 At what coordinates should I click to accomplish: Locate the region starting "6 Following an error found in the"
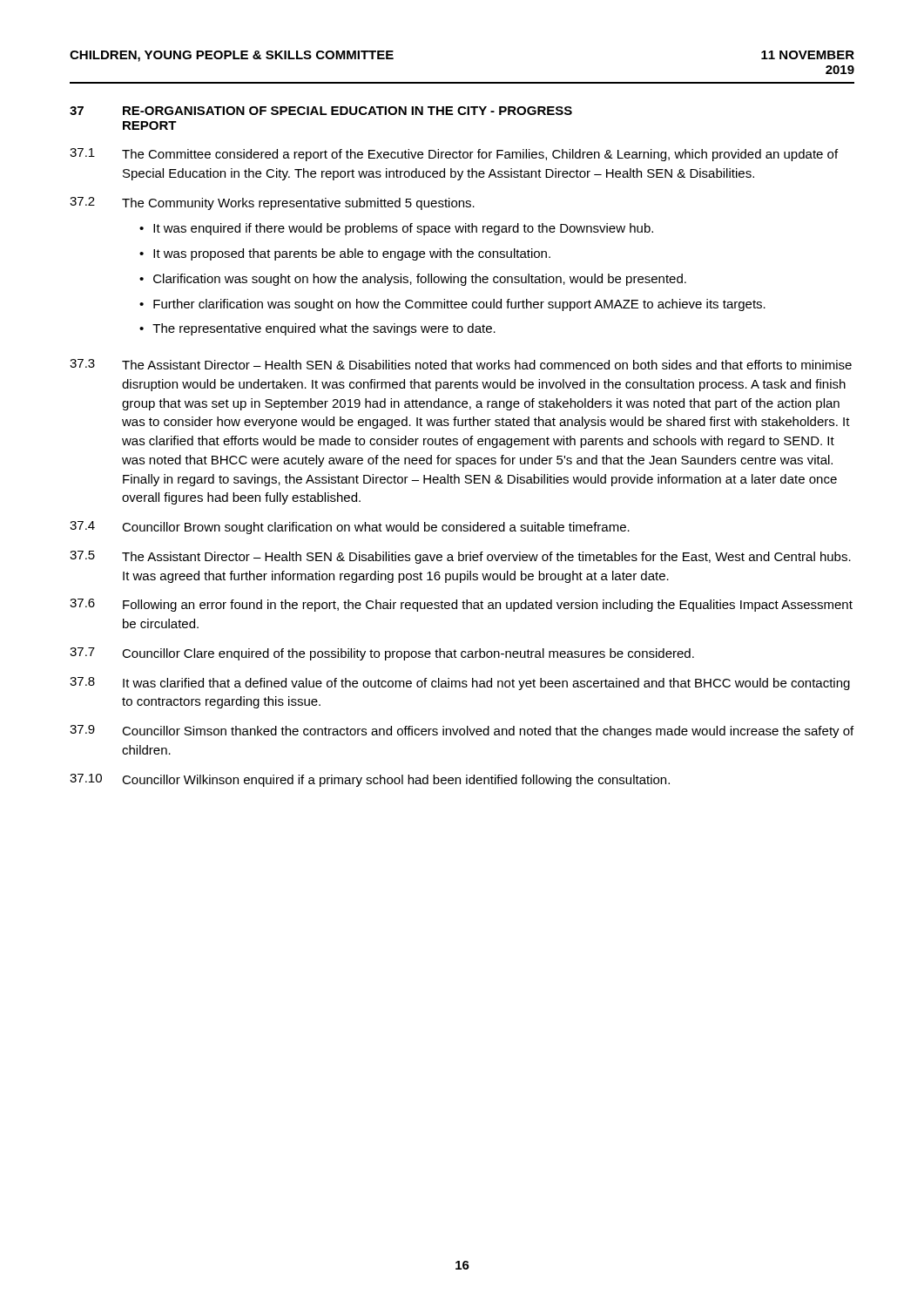(x=462, y=614)
